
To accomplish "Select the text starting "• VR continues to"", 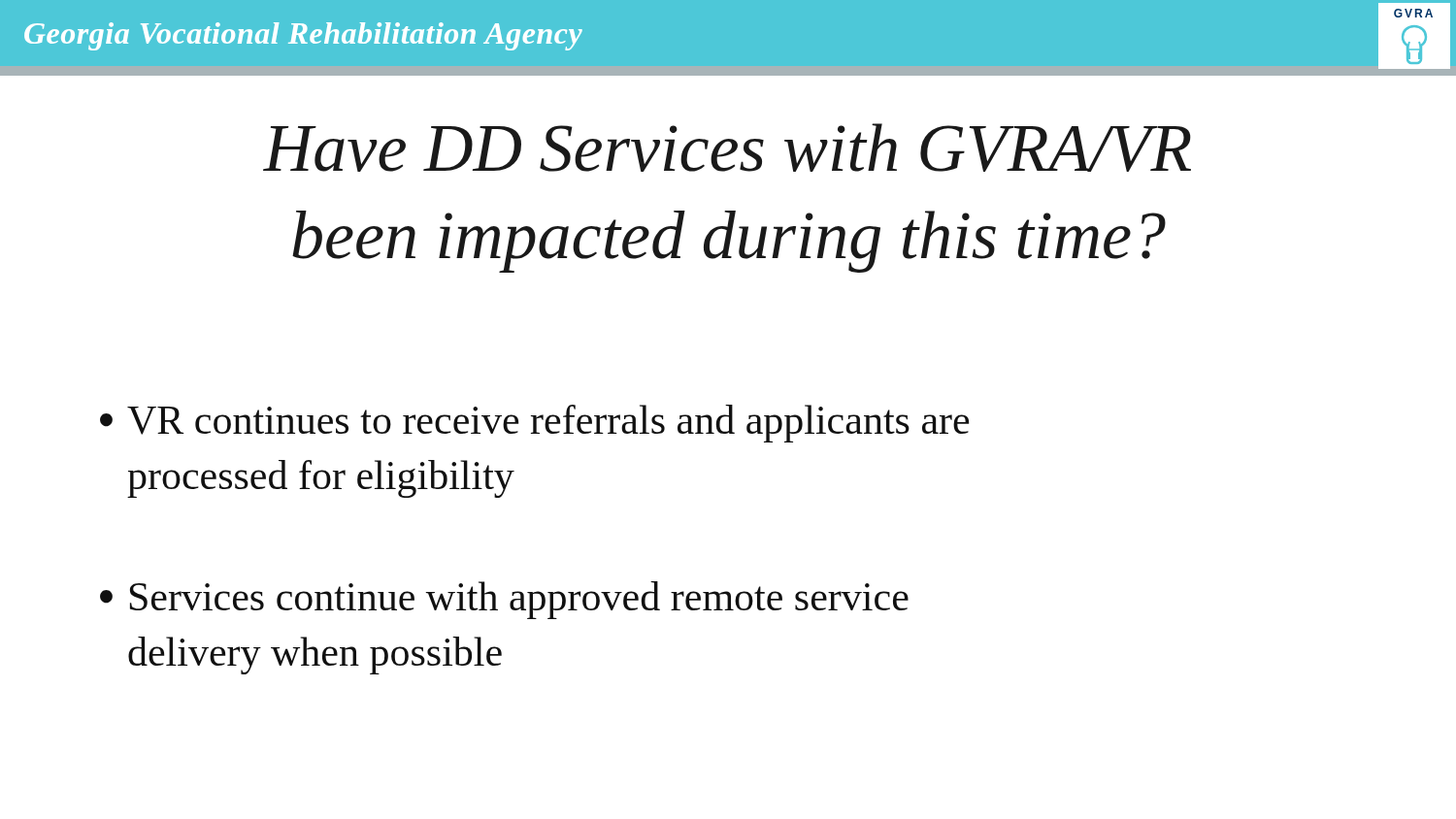I will pyautogui.click(x=534, y=448).
